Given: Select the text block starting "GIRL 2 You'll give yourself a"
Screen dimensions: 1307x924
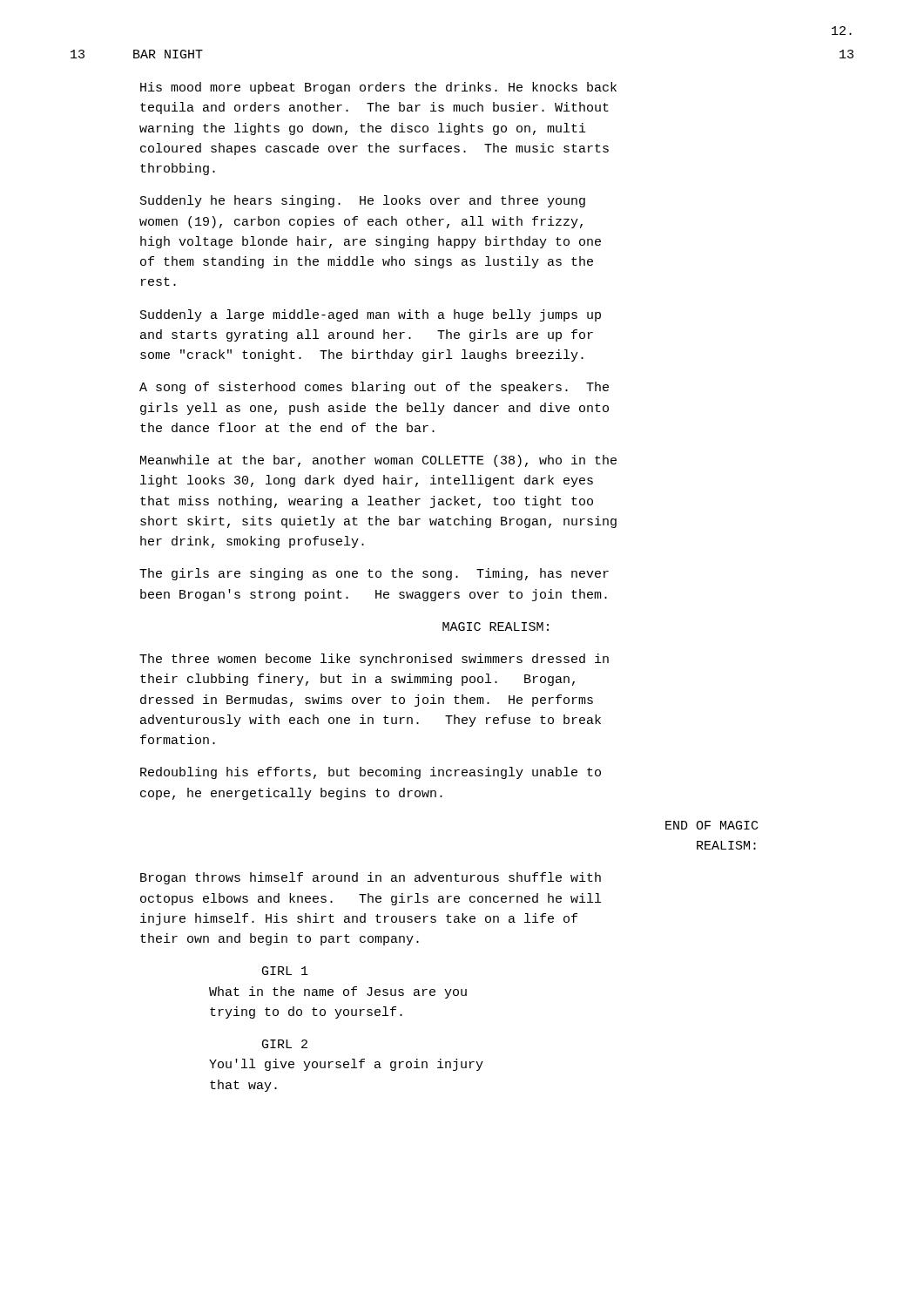Looking at the screenshot, I should 285,1044.
